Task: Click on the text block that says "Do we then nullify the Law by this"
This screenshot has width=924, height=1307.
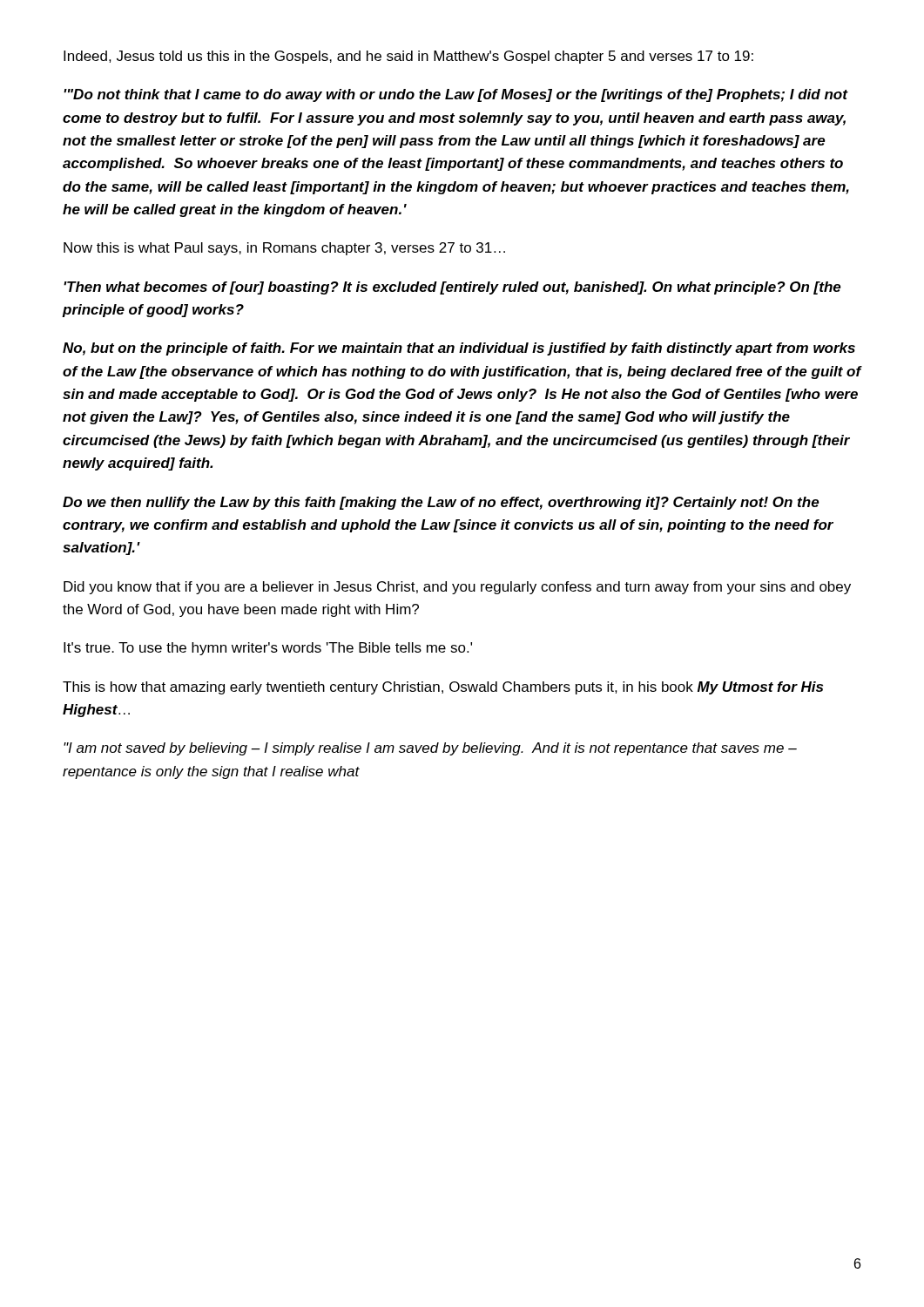Action: coord(448,525)
